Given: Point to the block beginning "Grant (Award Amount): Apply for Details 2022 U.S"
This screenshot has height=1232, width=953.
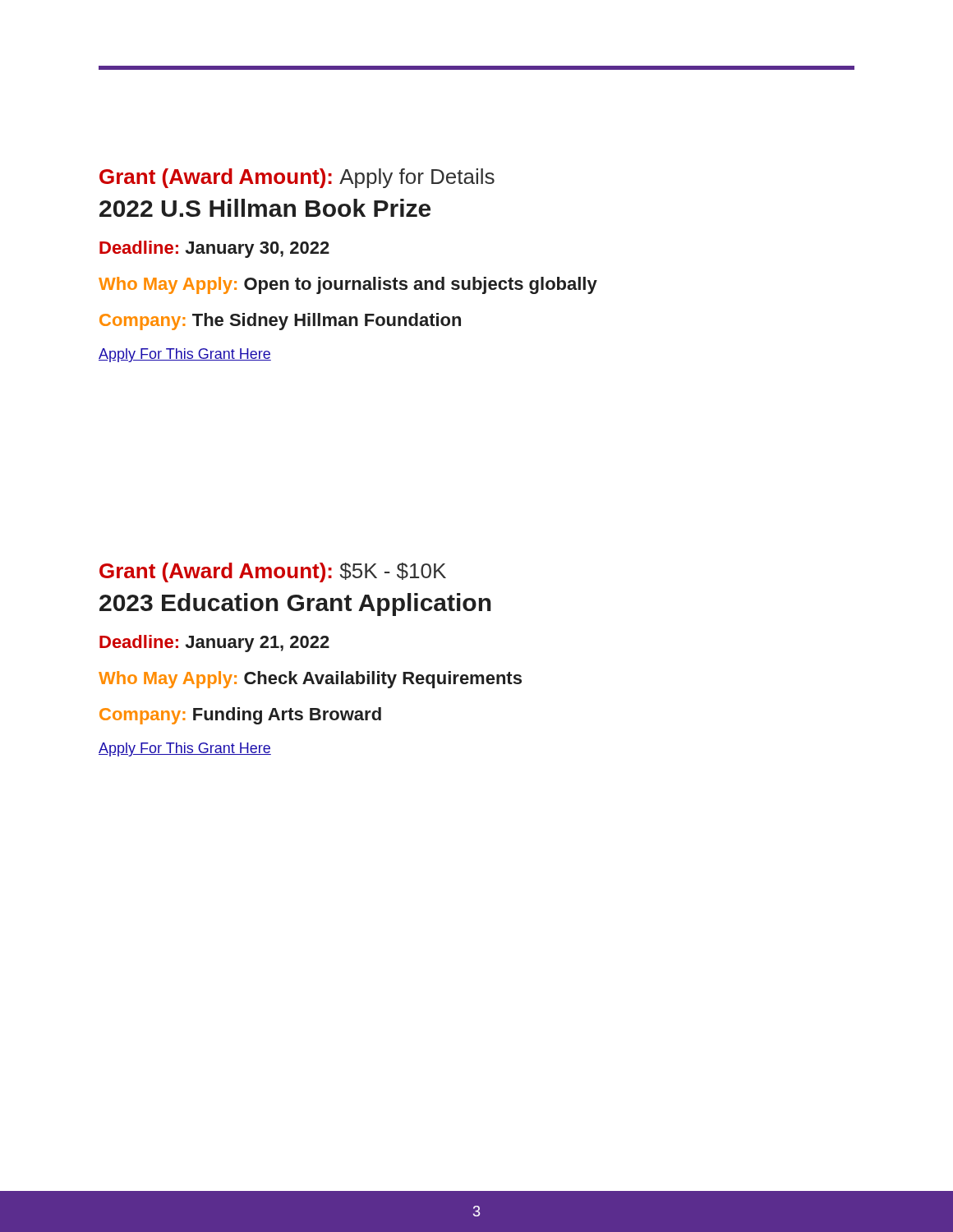Looking at the screenshot, I should tap(297, 178).
